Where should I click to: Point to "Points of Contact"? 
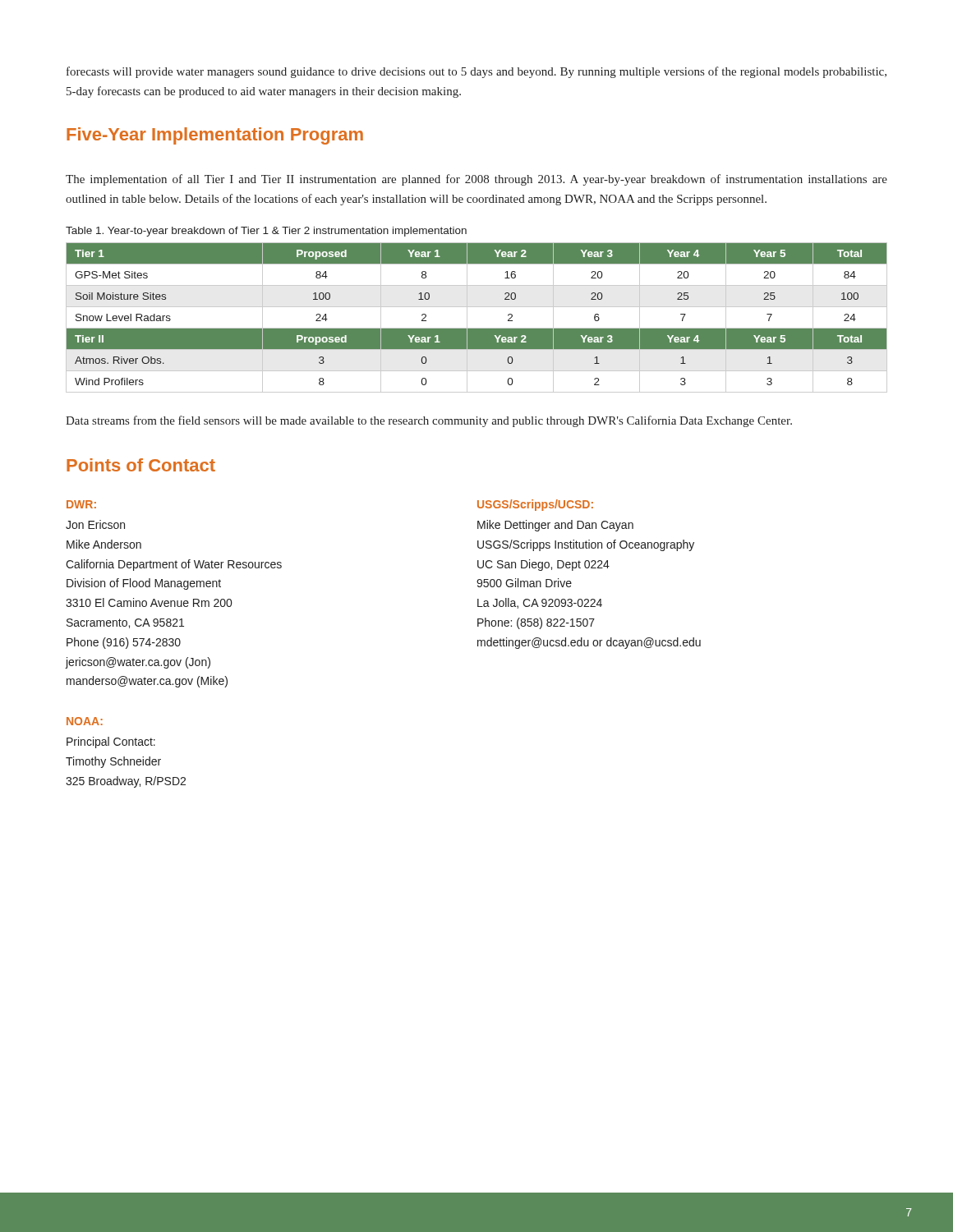pos(141,465)
